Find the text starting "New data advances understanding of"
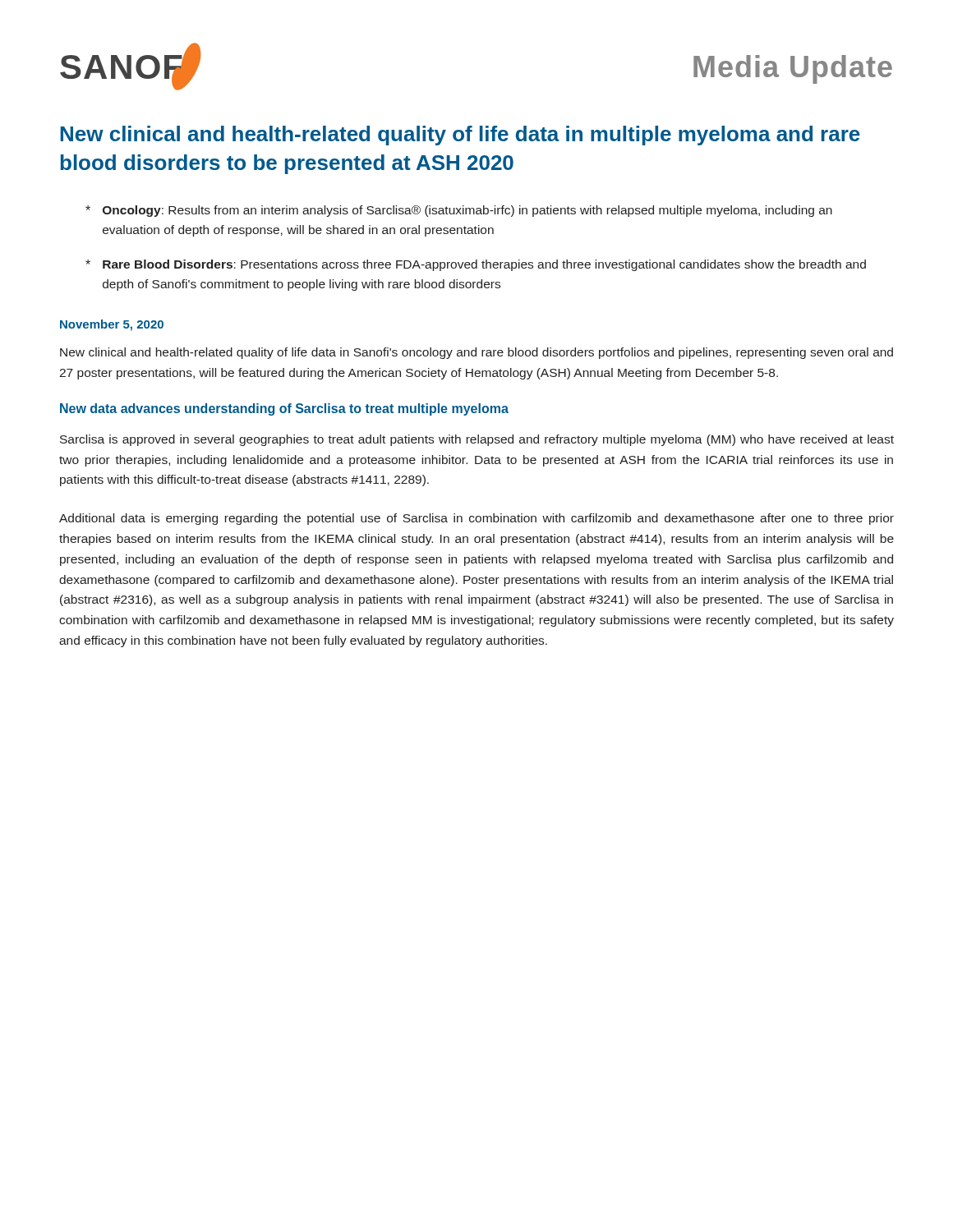Image resolution: width=953 pixels, height=1232 pixels. coord(284,408)
